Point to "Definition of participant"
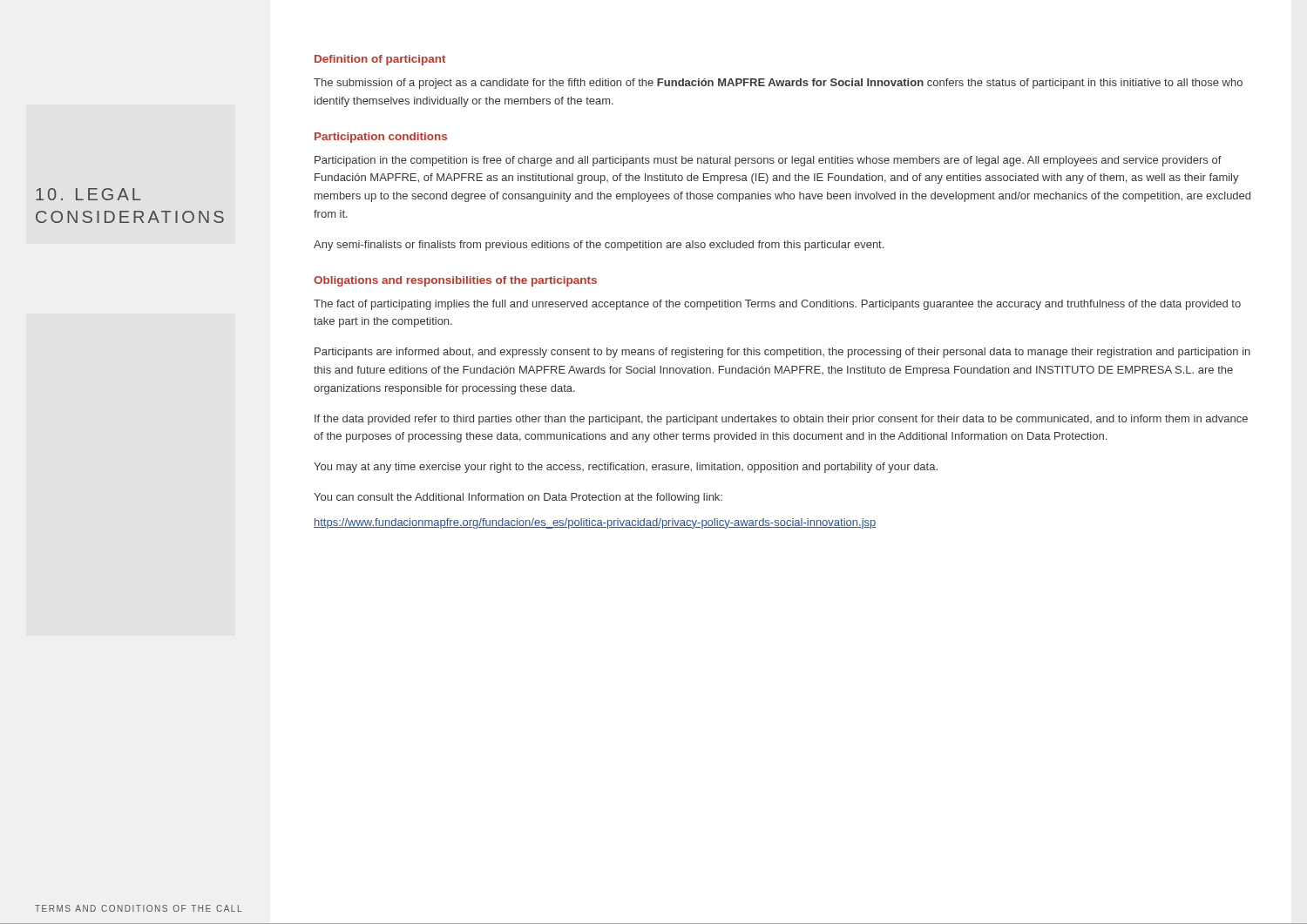The image size is (1307, 924). (380, 60)
